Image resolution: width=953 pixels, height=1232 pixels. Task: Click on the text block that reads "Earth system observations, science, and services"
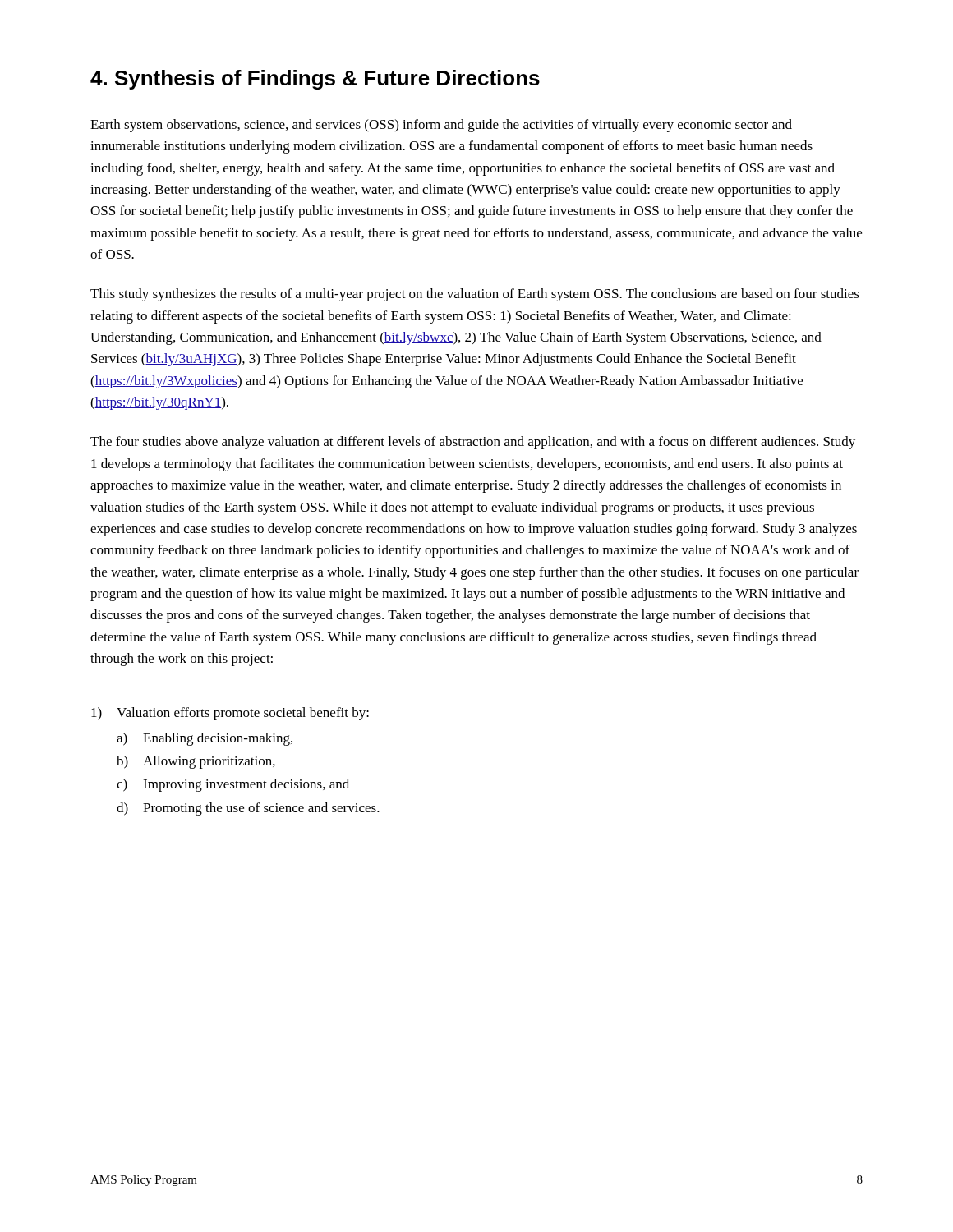(476, 189)
